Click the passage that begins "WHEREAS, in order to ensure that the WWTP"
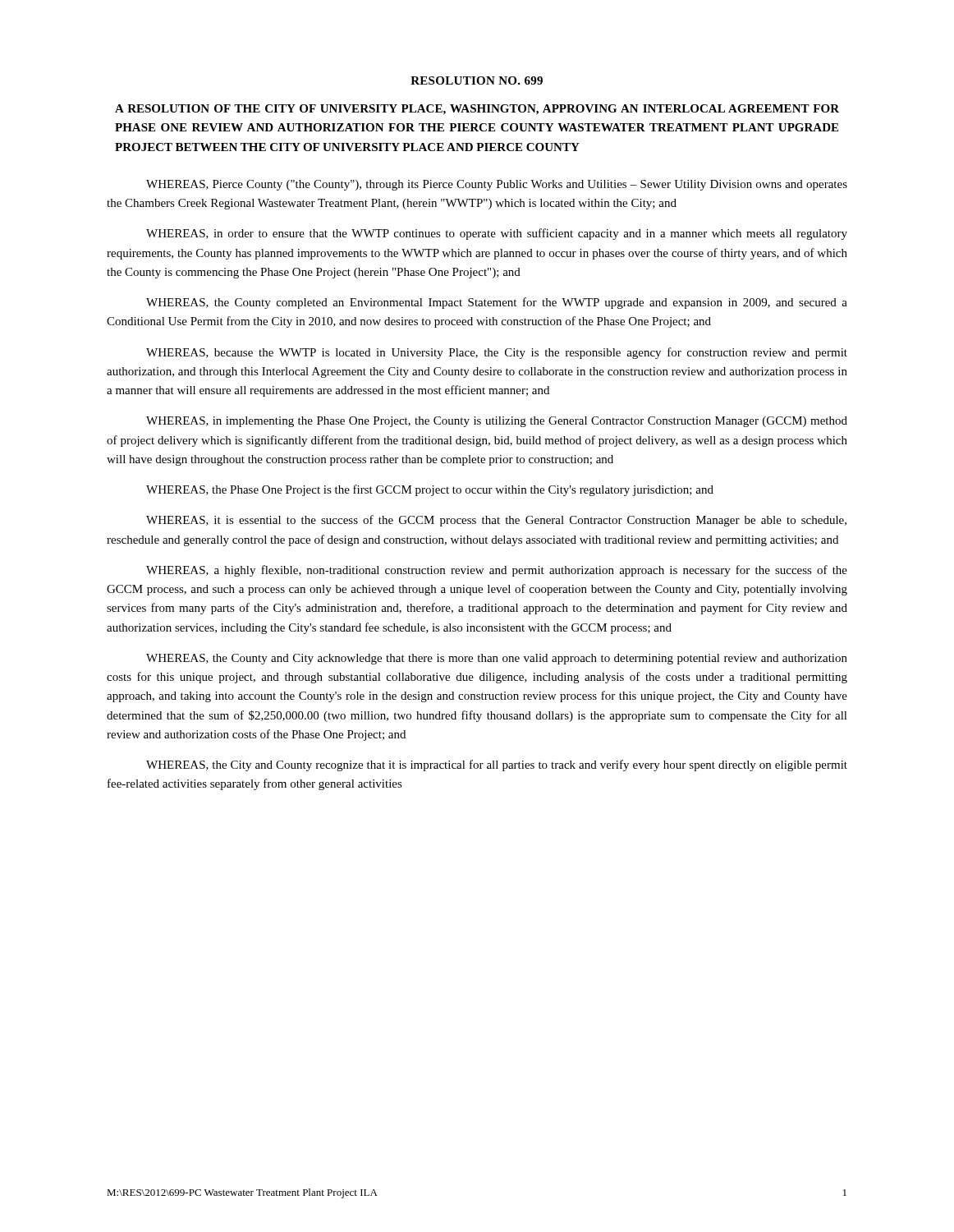954x1232 pixels. pyautogui.click(x=477, y=253)
